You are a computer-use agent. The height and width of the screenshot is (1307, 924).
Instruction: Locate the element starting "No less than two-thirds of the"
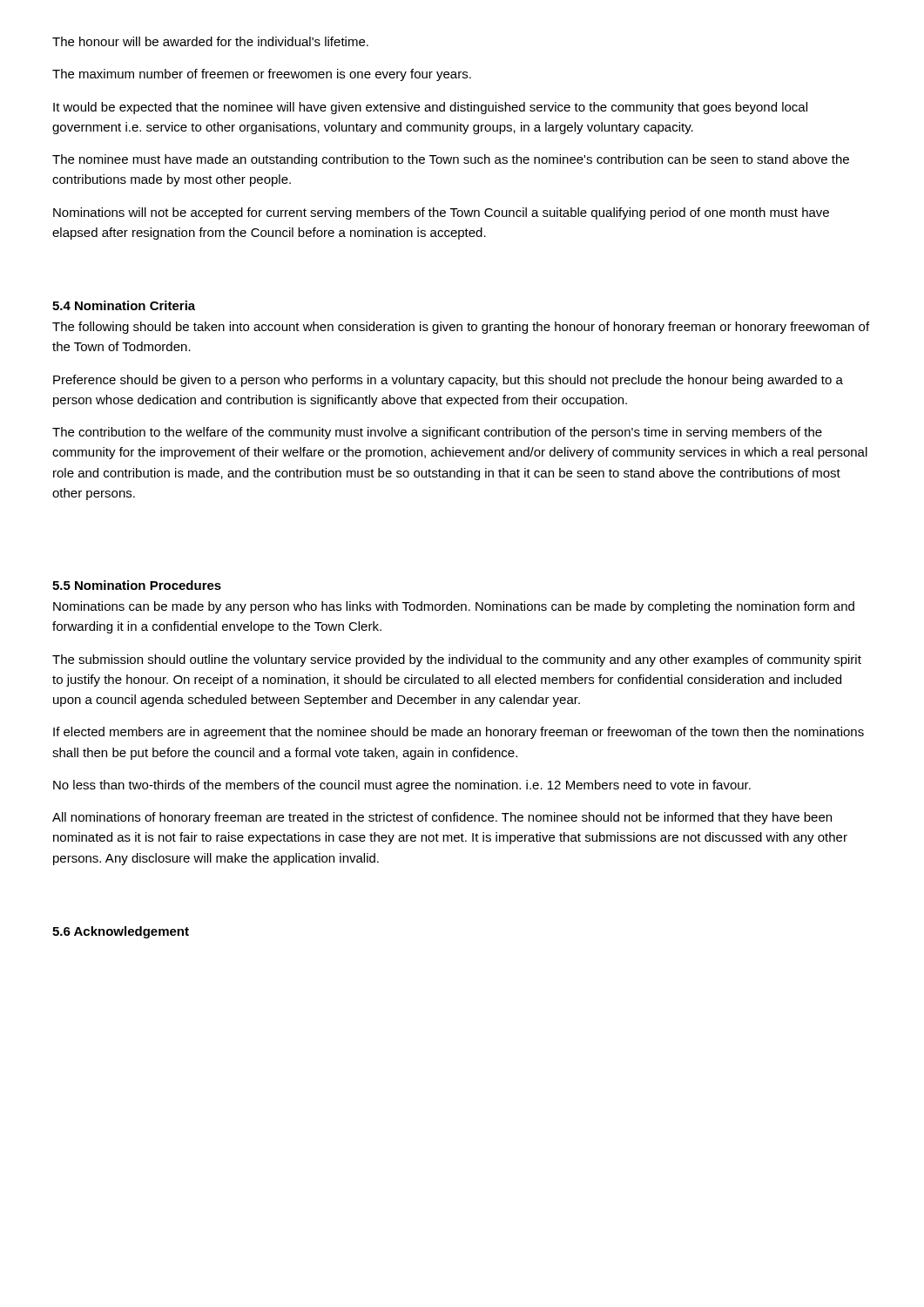(402, 784)
